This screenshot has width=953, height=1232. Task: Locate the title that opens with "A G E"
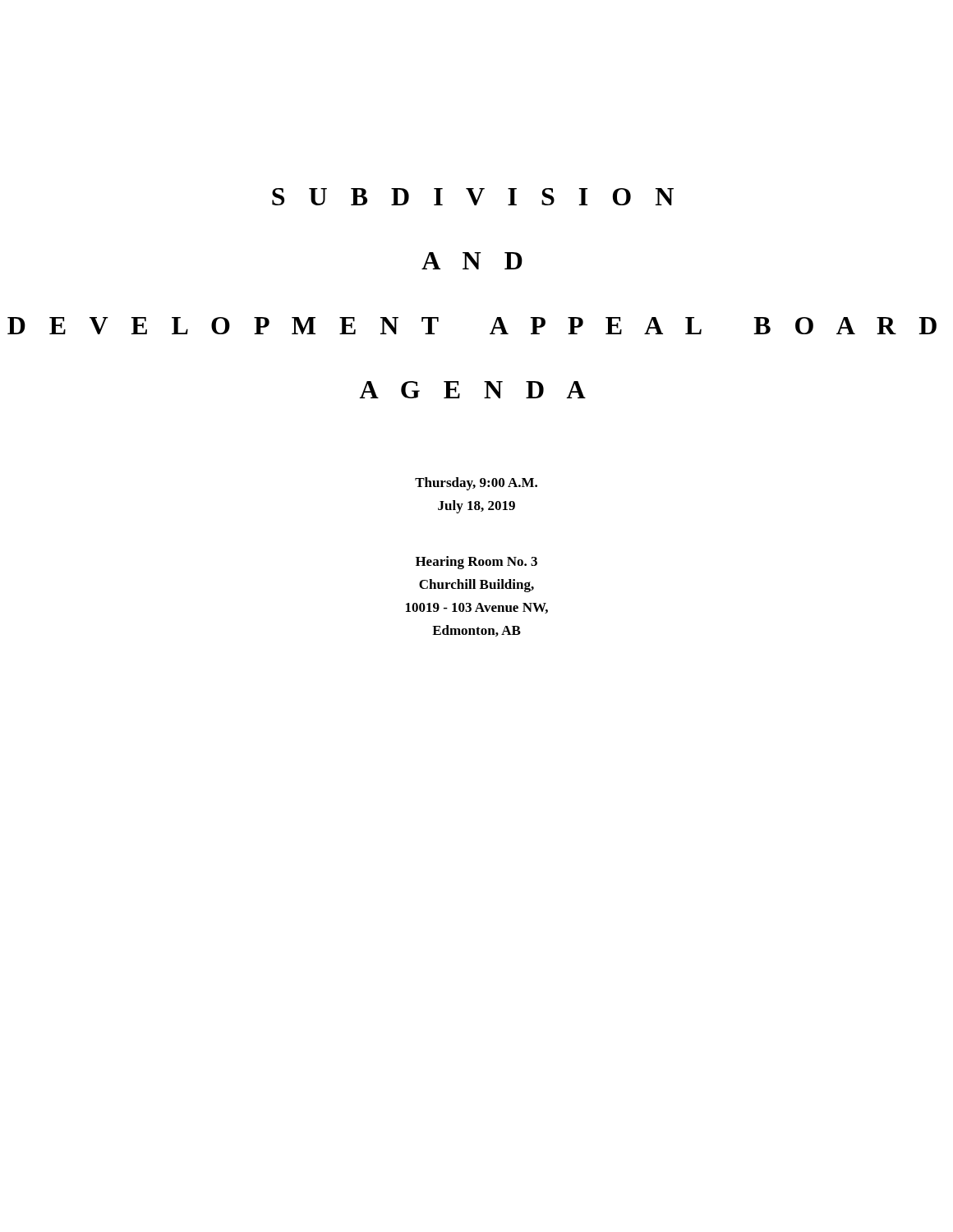[x=476, y=389]
